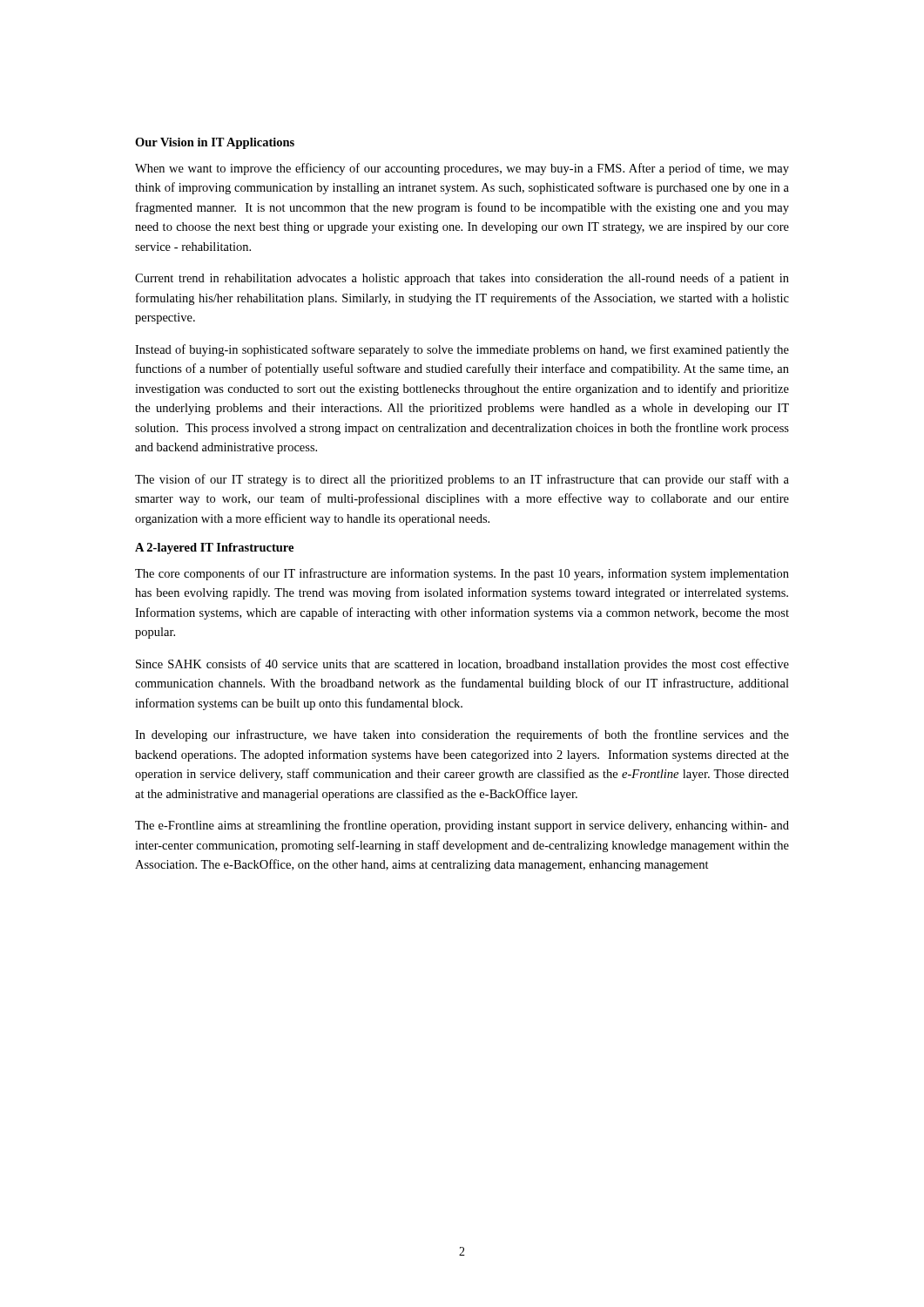
Task: Locate the text block that reads "When we want"
Action: point(462,207)
